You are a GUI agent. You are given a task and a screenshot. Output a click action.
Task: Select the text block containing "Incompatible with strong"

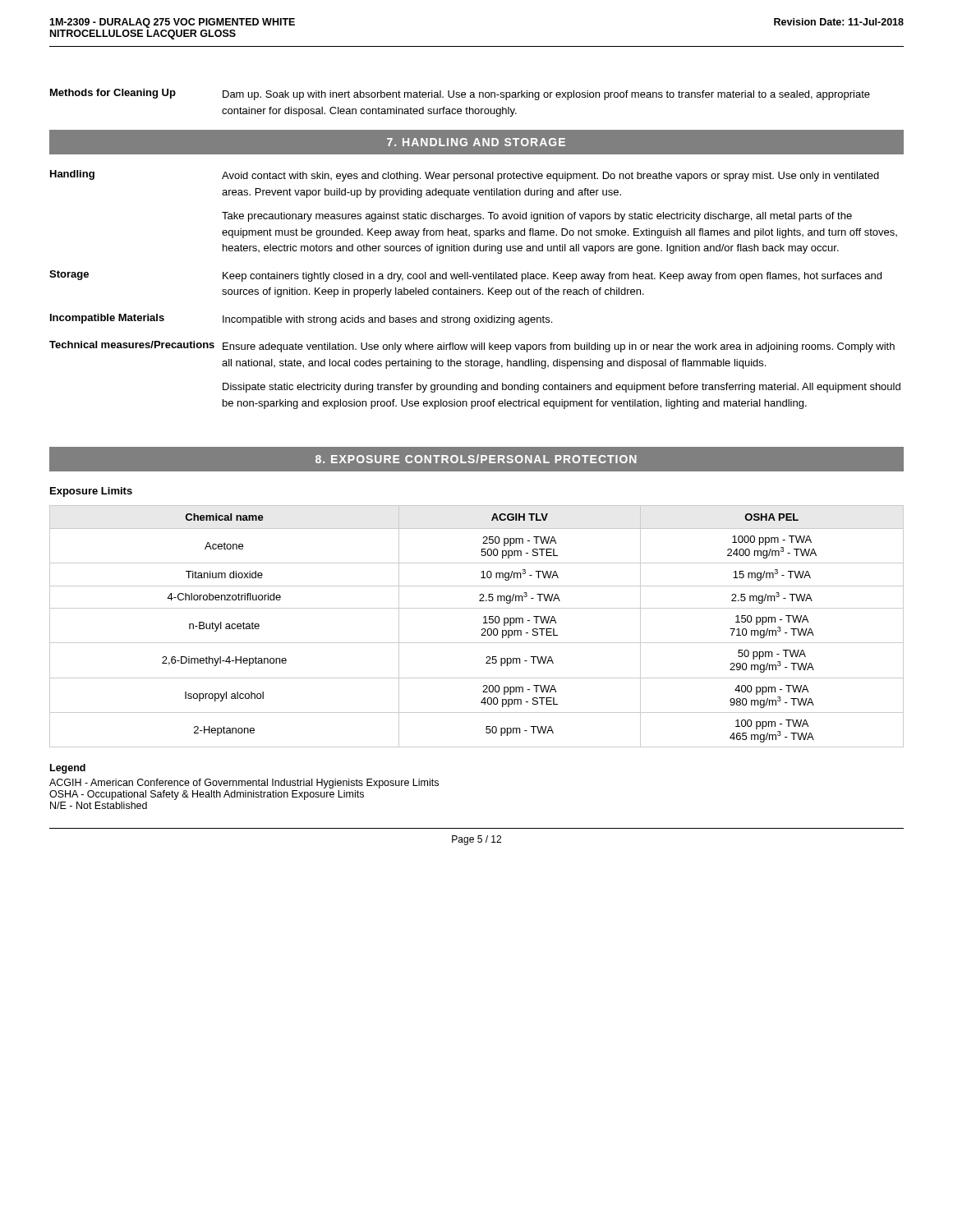tap(387, 319)
